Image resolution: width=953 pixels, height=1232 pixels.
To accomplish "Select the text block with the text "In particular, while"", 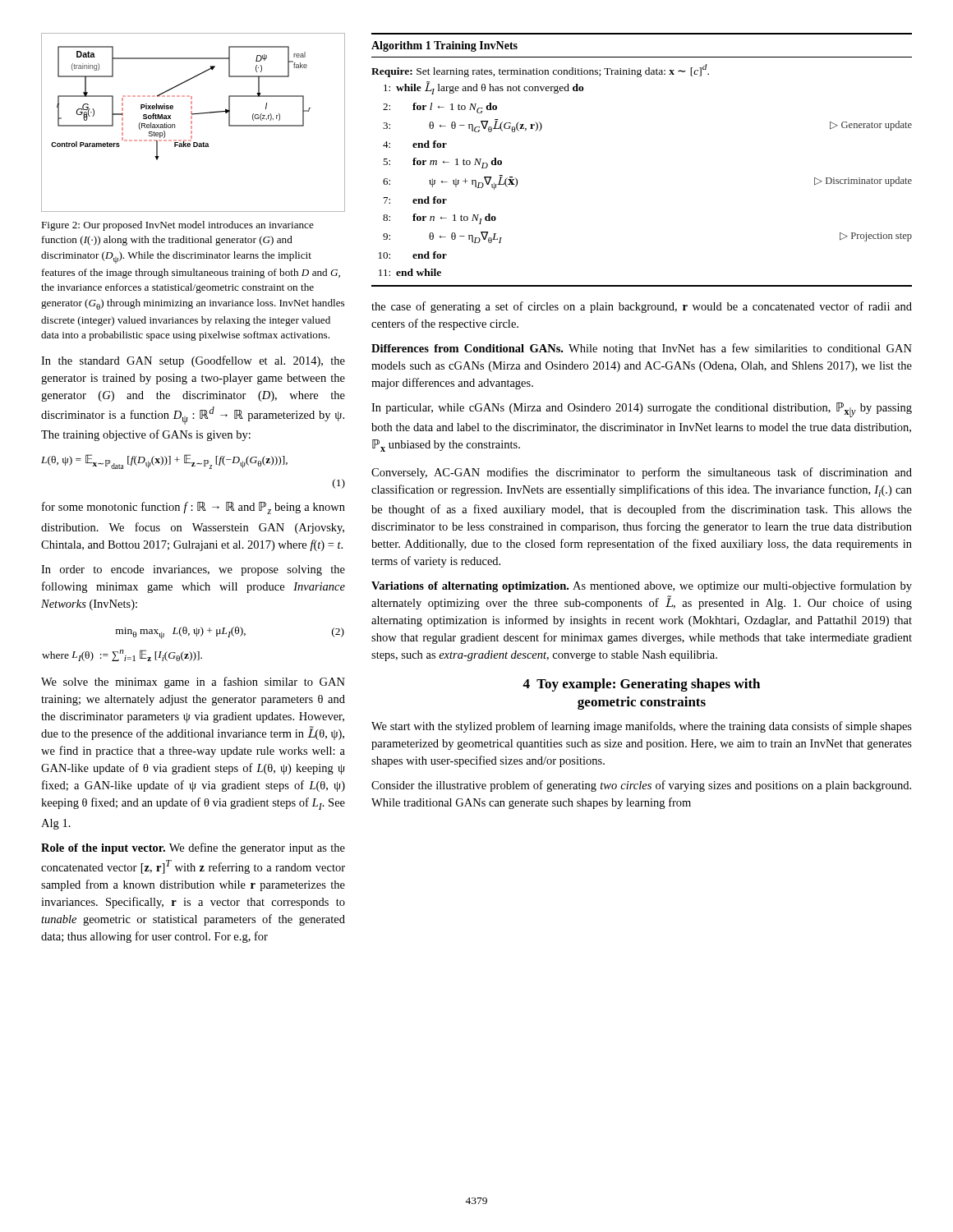I will (642, 427).
